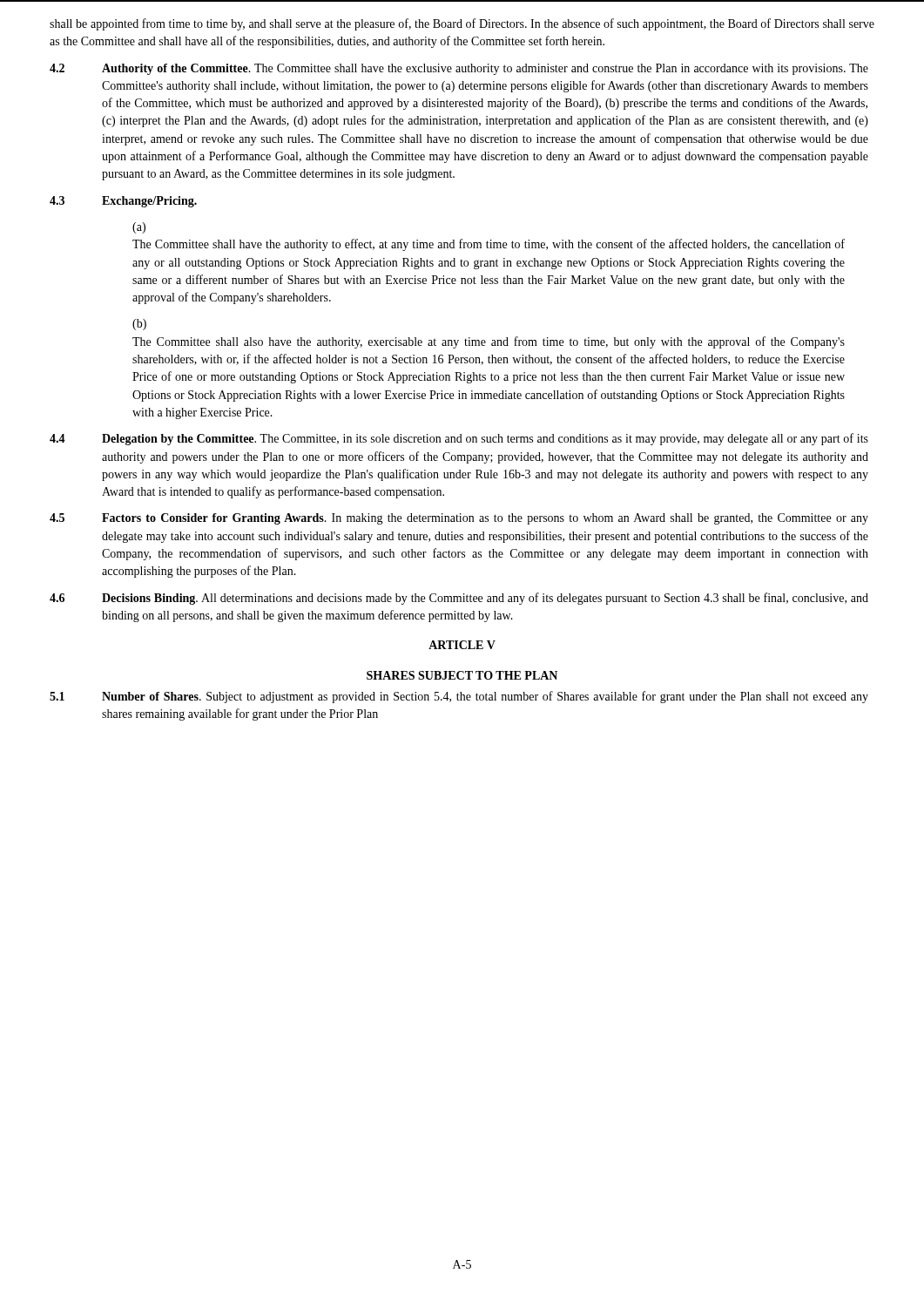Click on the element starting "SHARES SUBJECT TO THE PLAN"
Viewport: 924px width, 1307px height.
click(462, 676)
